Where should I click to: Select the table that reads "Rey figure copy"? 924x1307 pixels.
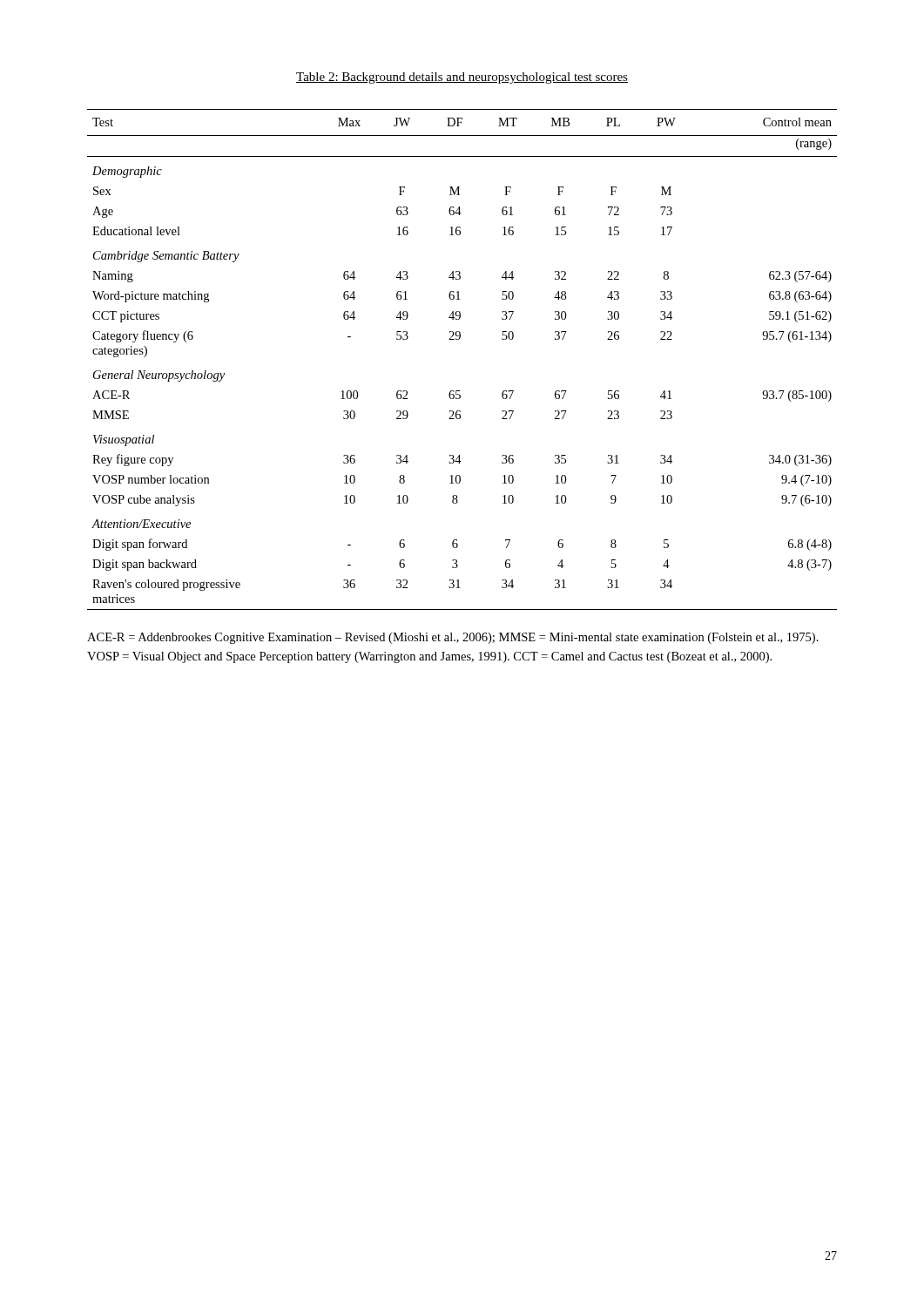tap(462, 359)
